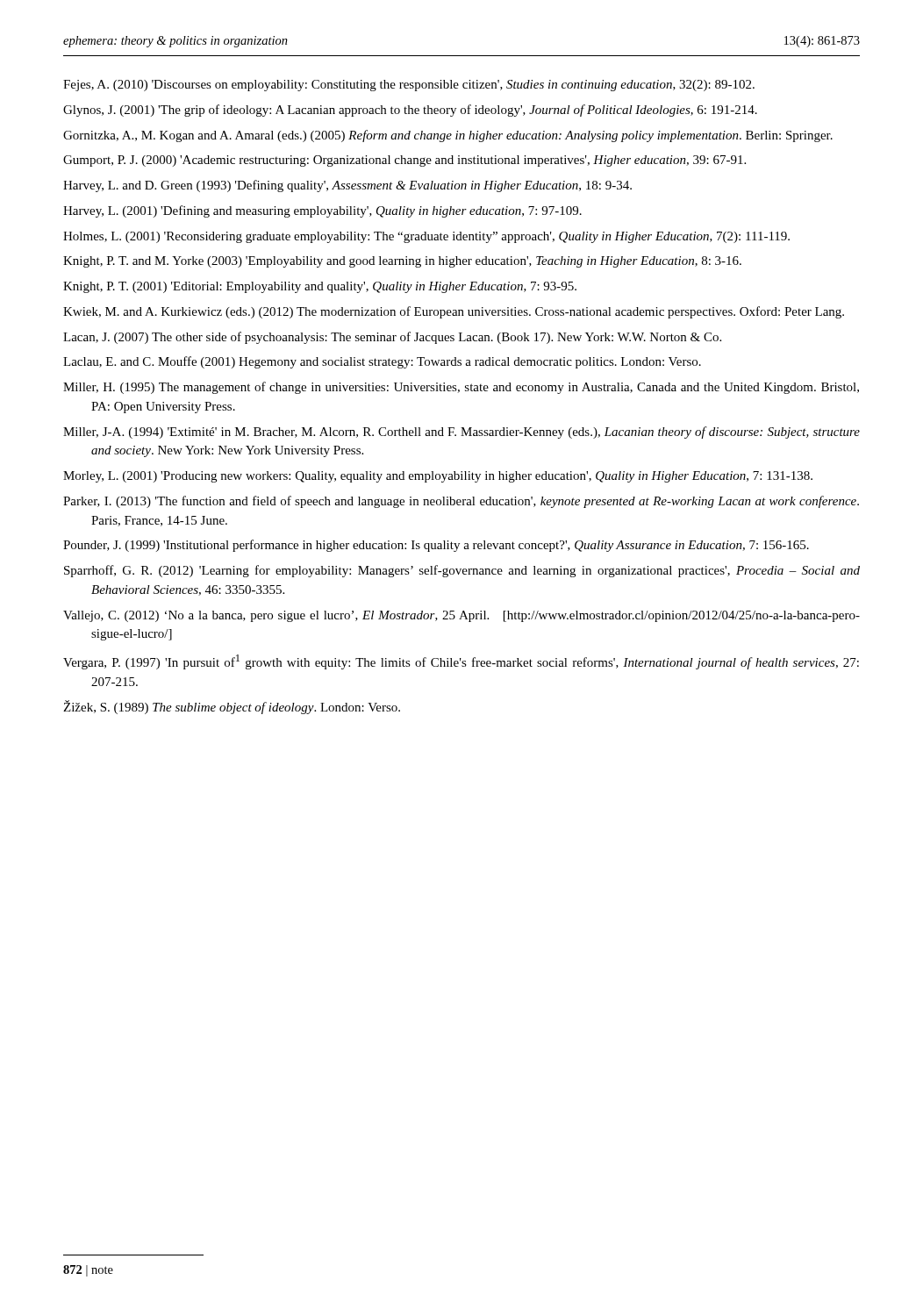Click on the block starting "Morley, L. (2001)"

pos(438,476)
